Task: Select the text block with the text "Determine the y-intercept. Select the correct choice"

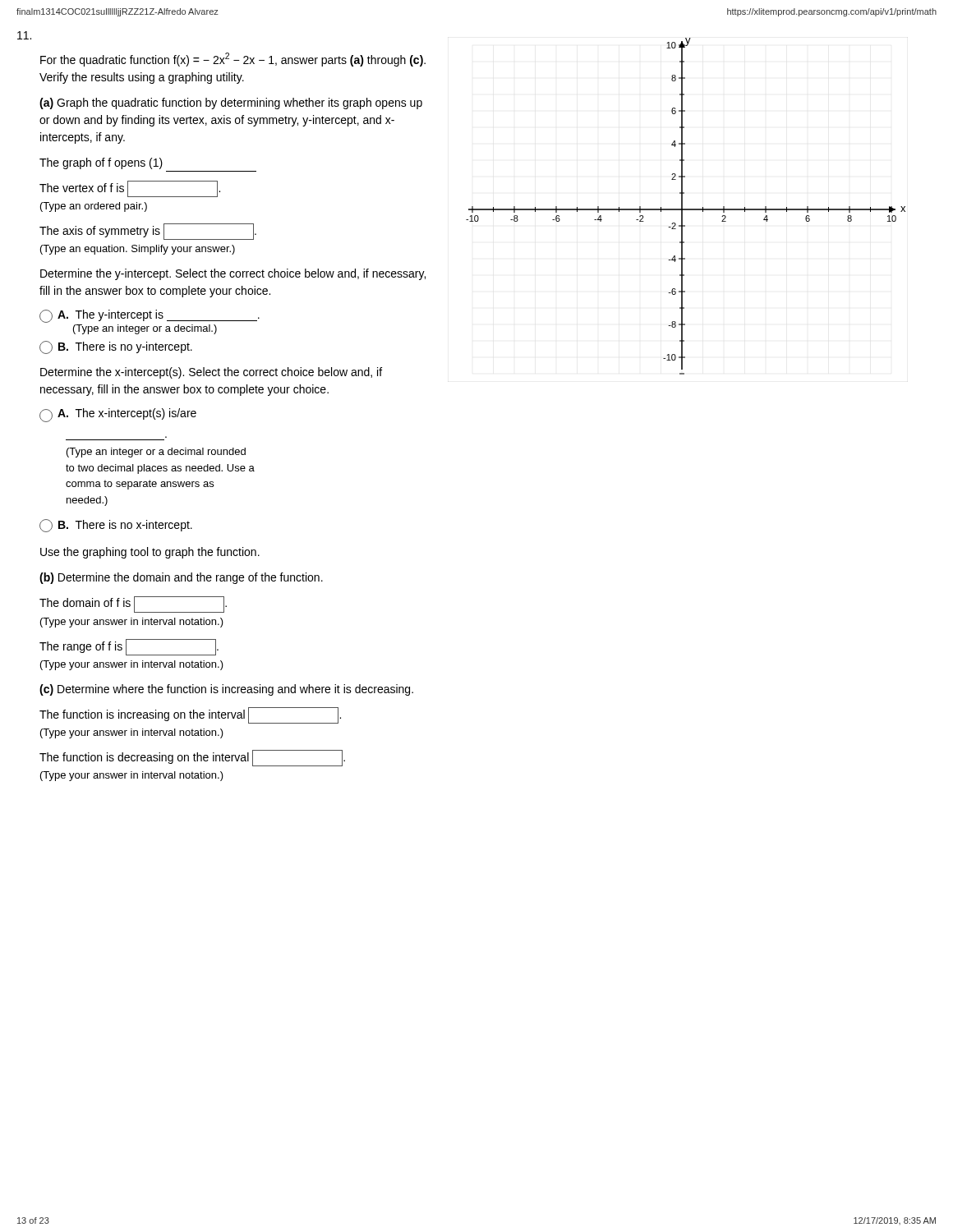Action: 233,282
